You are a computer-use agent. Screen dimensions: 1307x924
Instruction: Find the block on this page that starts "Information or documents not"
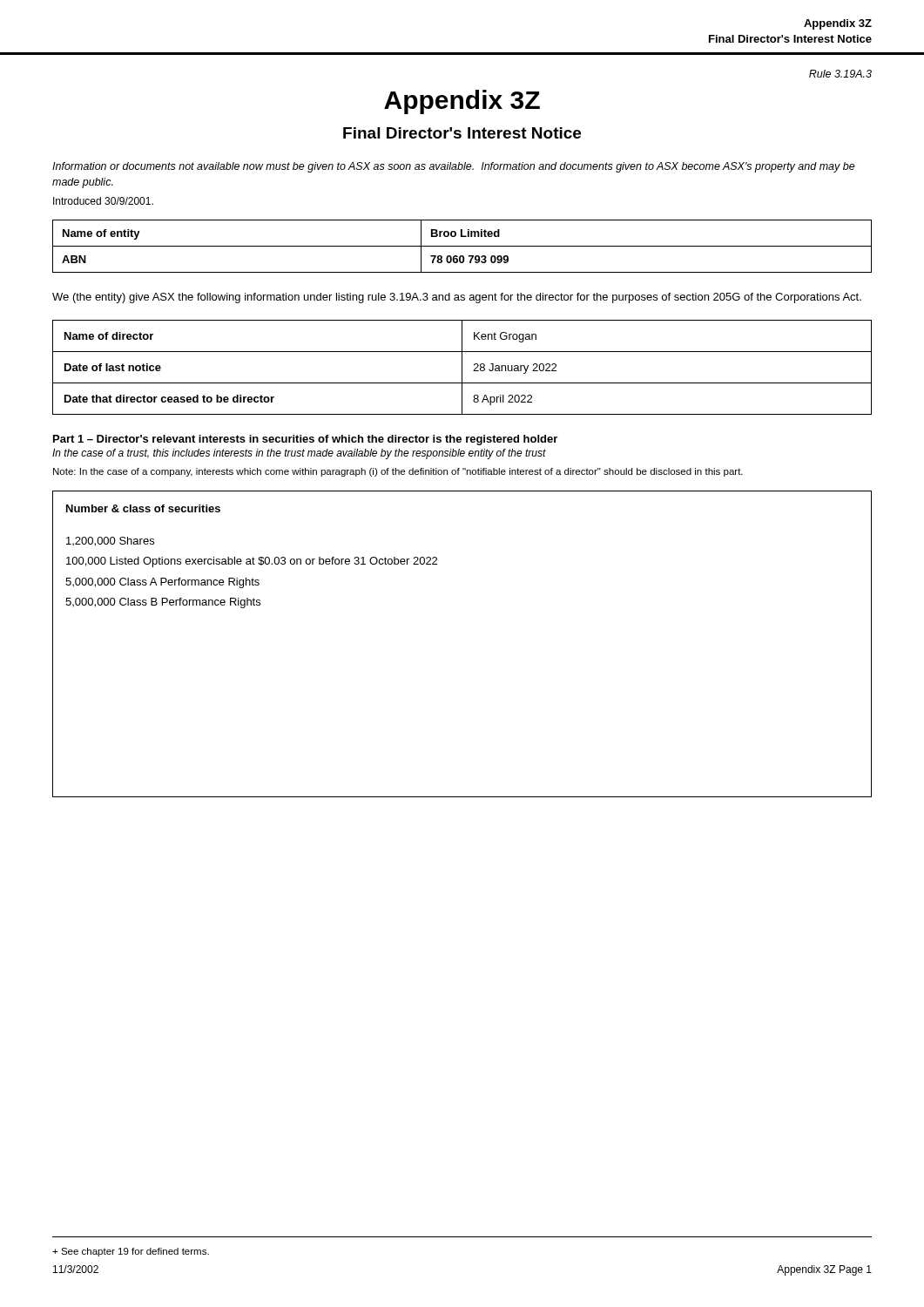click(454, 174)
